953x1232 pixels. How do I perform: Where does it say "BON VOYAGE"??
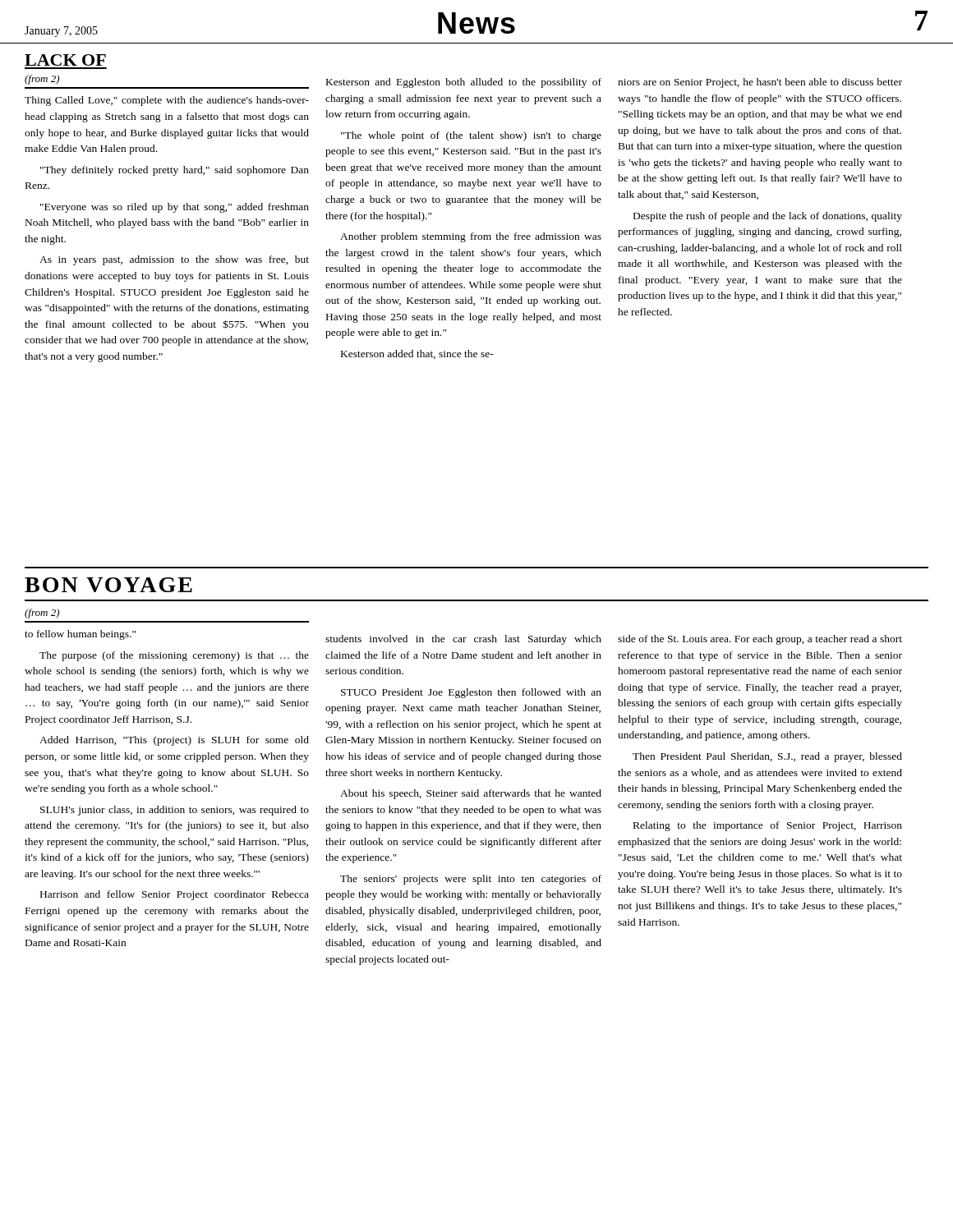pyautogui.click(x=108, y=585)
